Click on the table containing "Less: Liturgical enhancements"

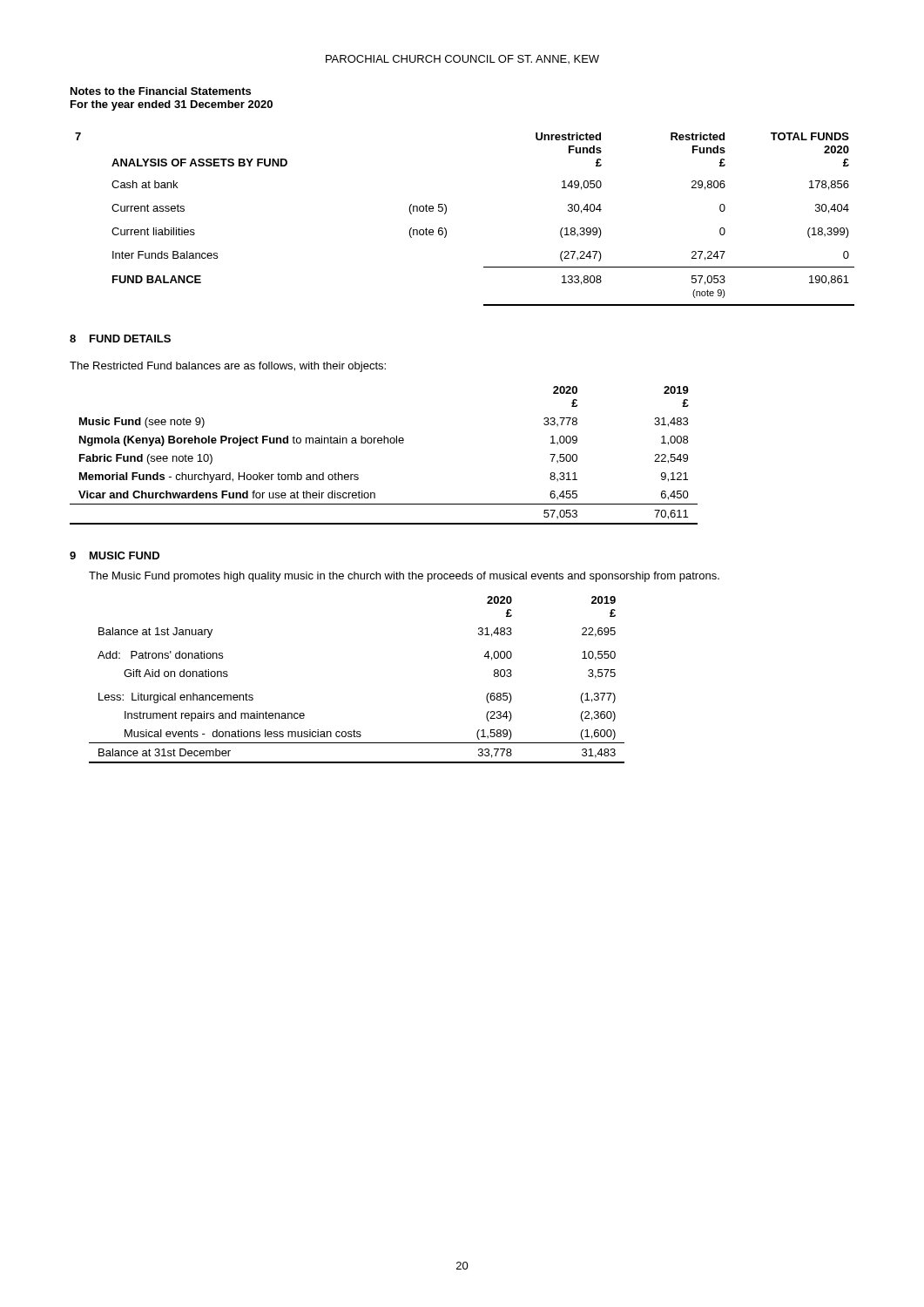coord(462,677)
